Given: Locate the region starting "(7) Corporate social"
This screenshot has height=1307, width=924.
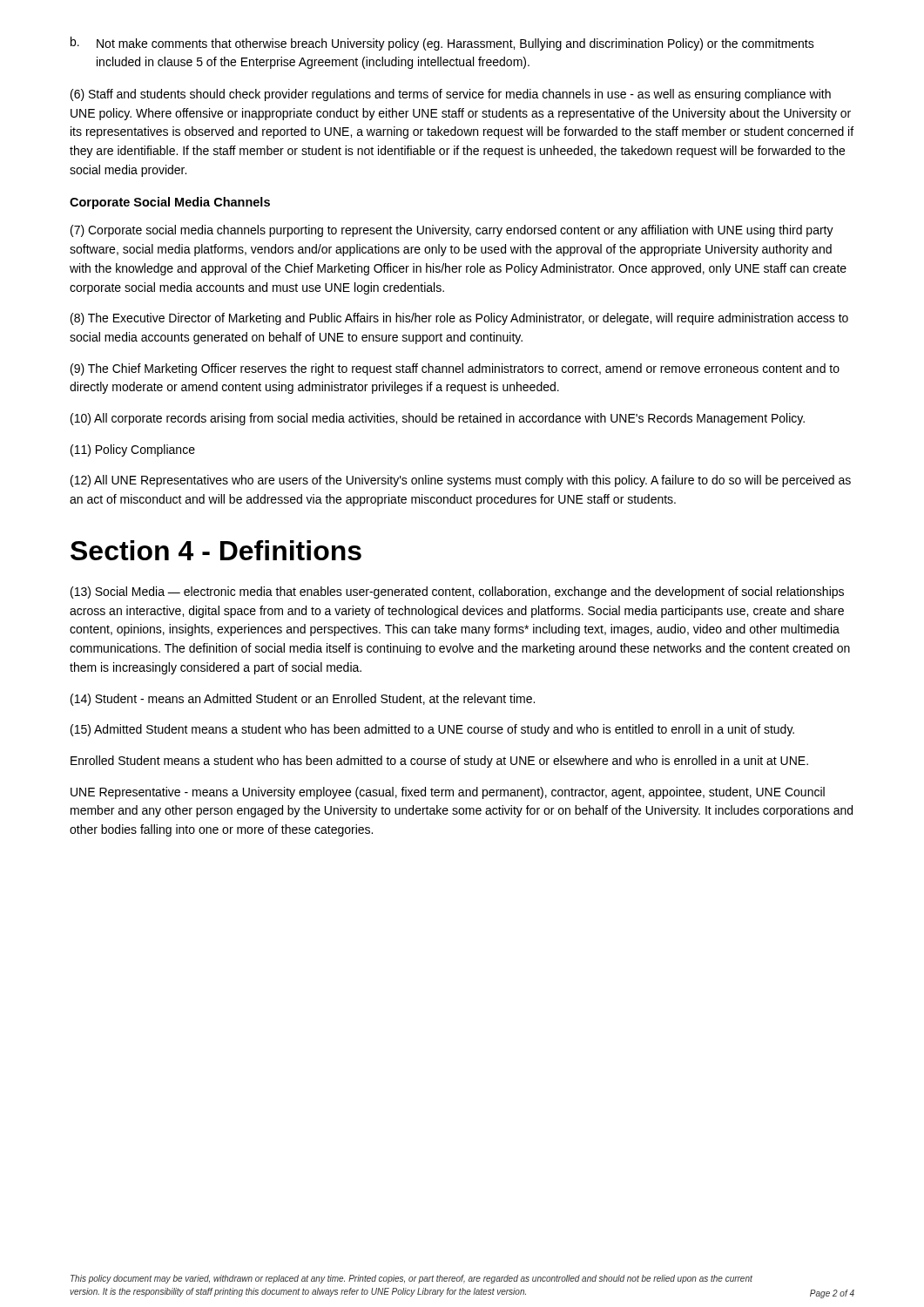Looking at the screenshot, I should click(462, 260).
